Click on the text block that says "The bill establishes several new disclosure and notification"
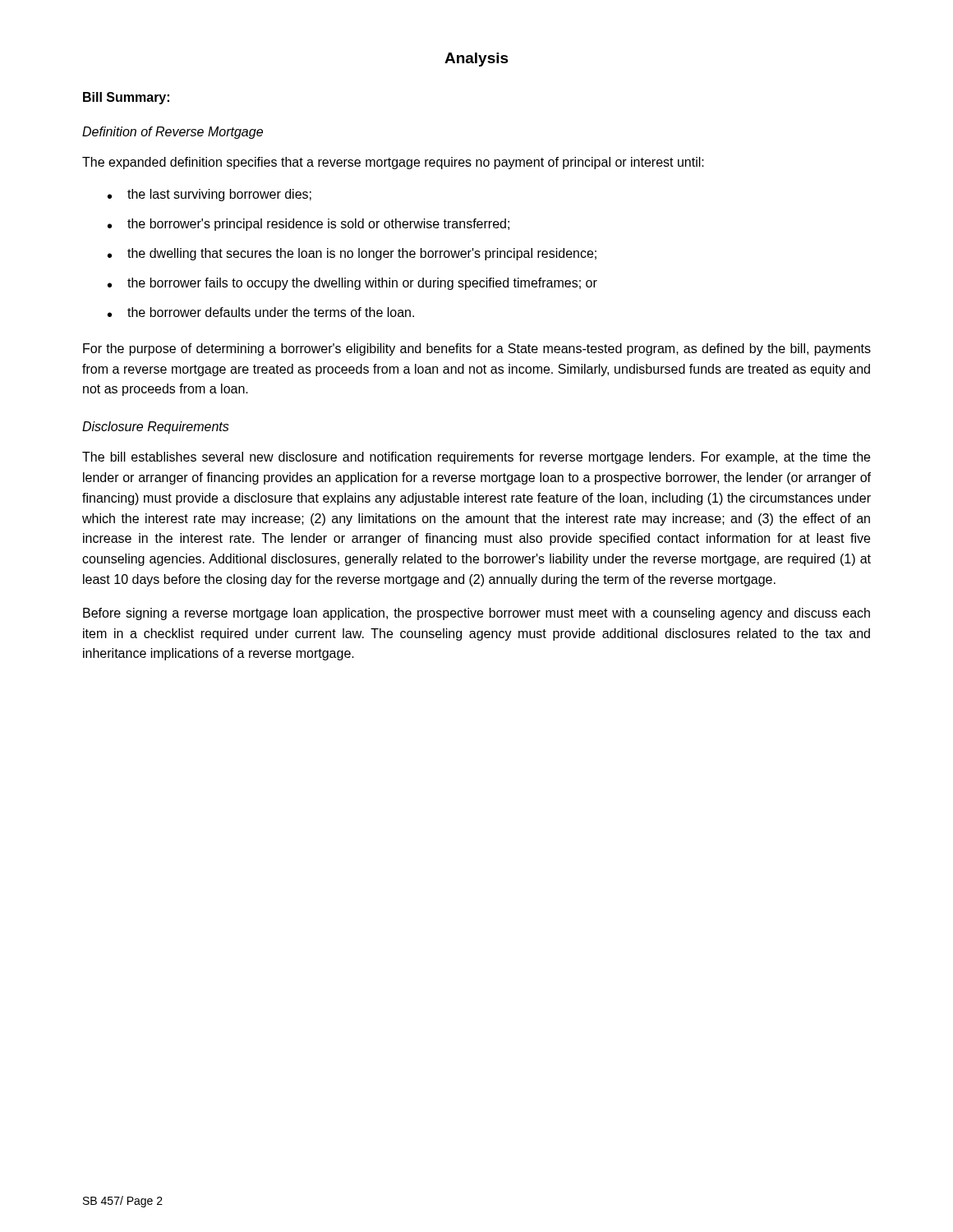Screen dimensions: 1232x953 476,519
